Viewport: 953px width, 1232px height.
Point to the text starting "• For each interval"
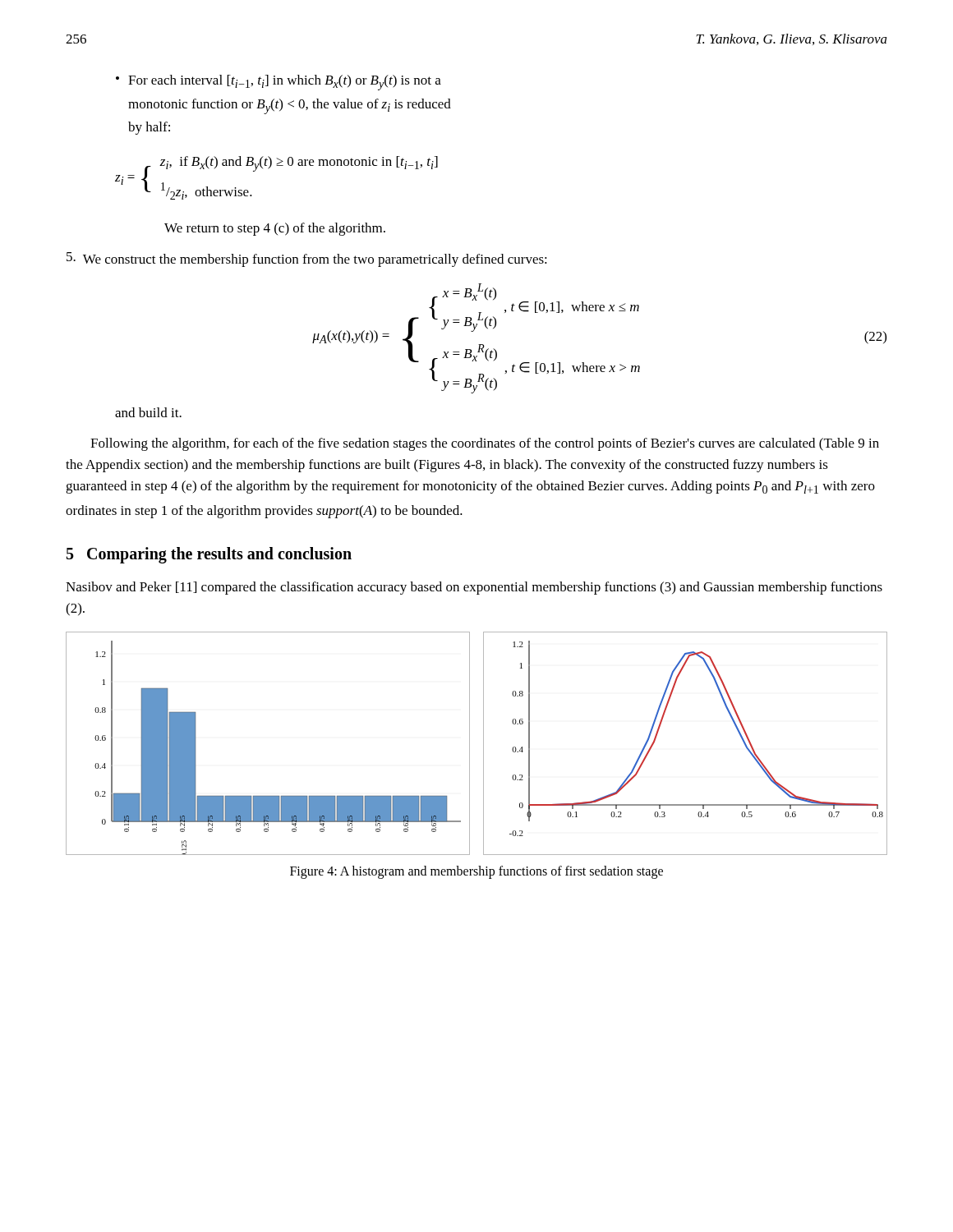click(283, 104)
